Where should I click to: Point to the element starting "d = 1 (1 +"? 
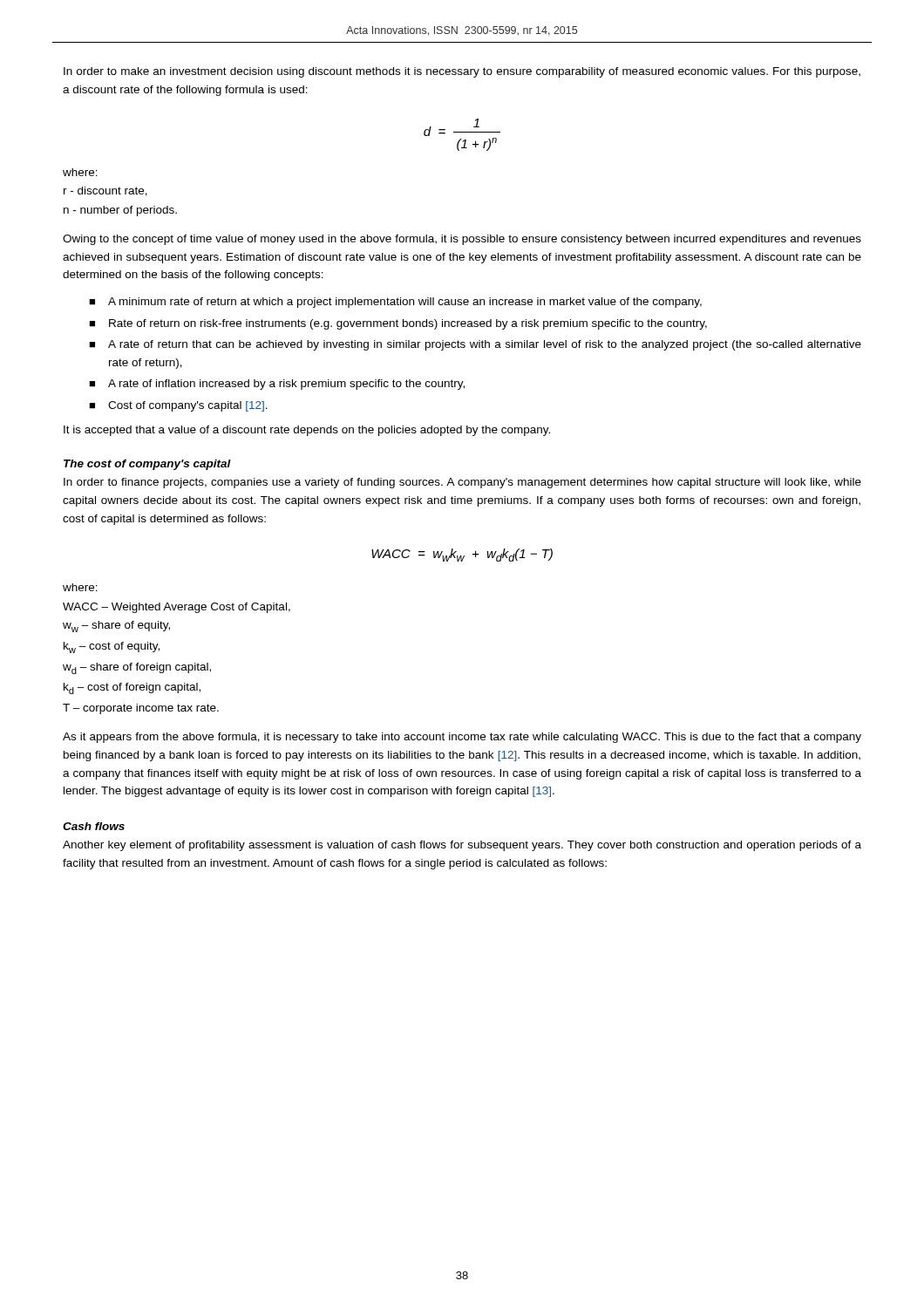(462, 133)
